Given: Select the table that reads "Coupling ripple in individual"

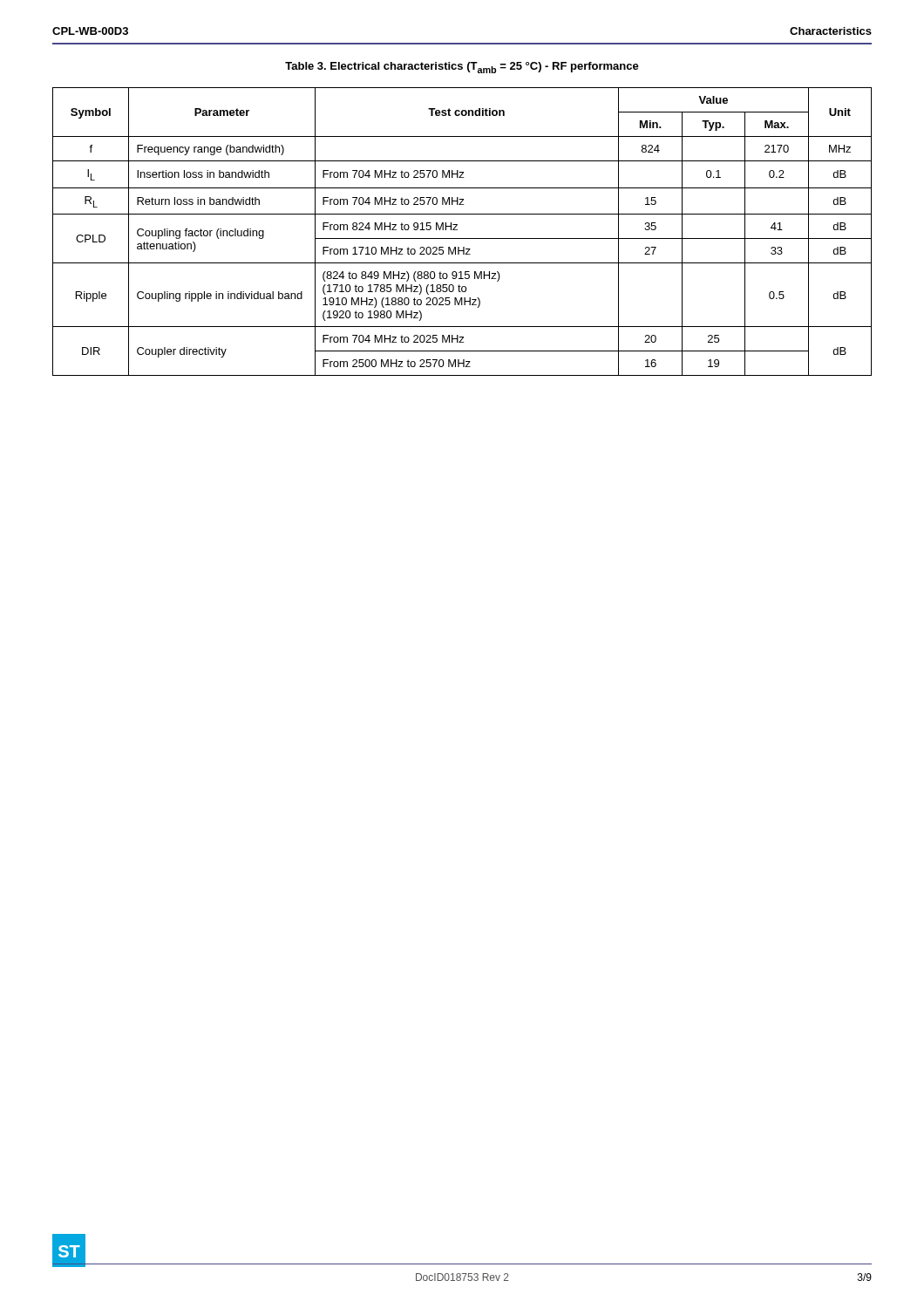Looking at the screenshot, I should pos(462,232).
